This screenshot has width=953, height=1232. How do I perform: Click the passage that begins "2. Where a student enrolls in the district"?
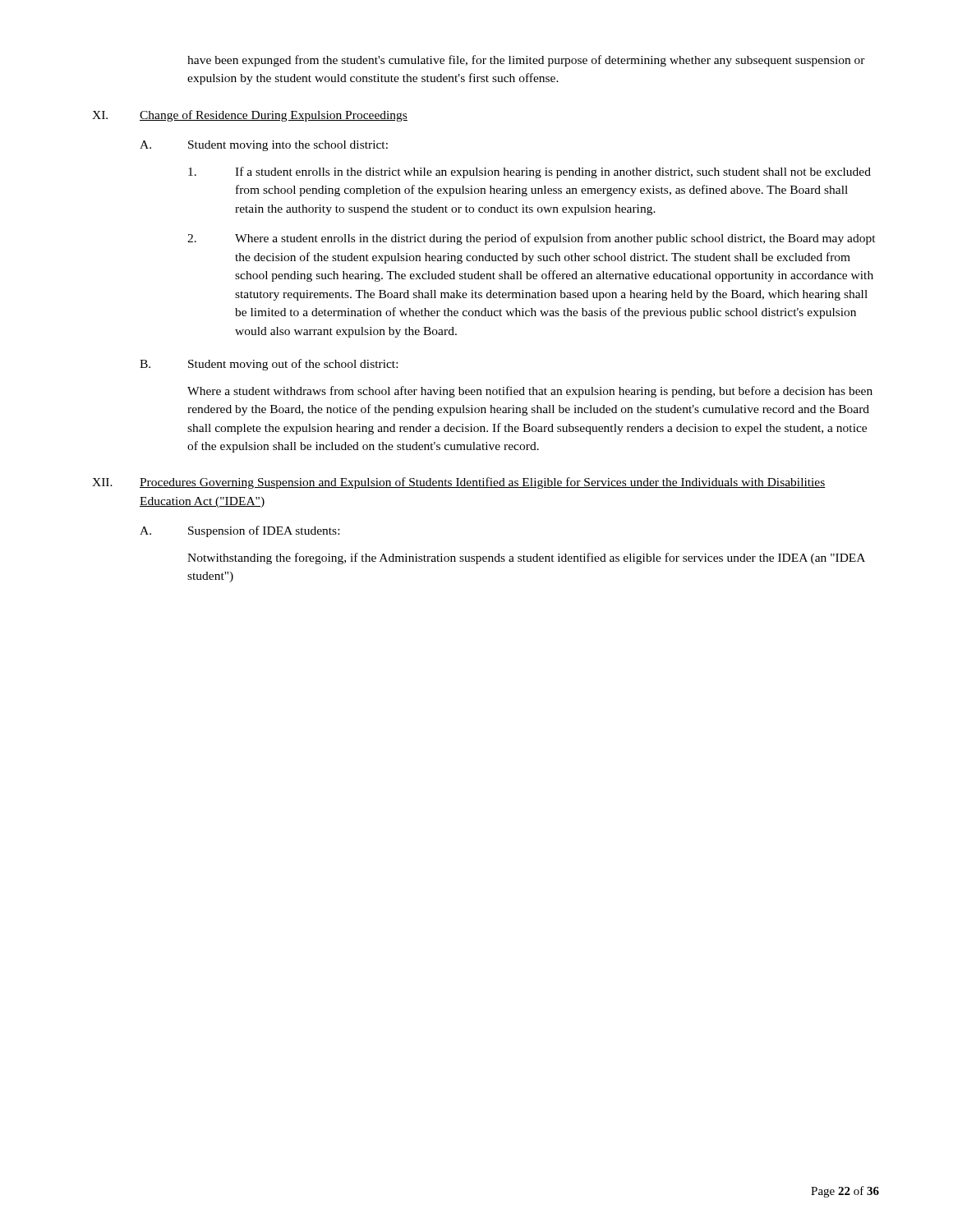533,285
